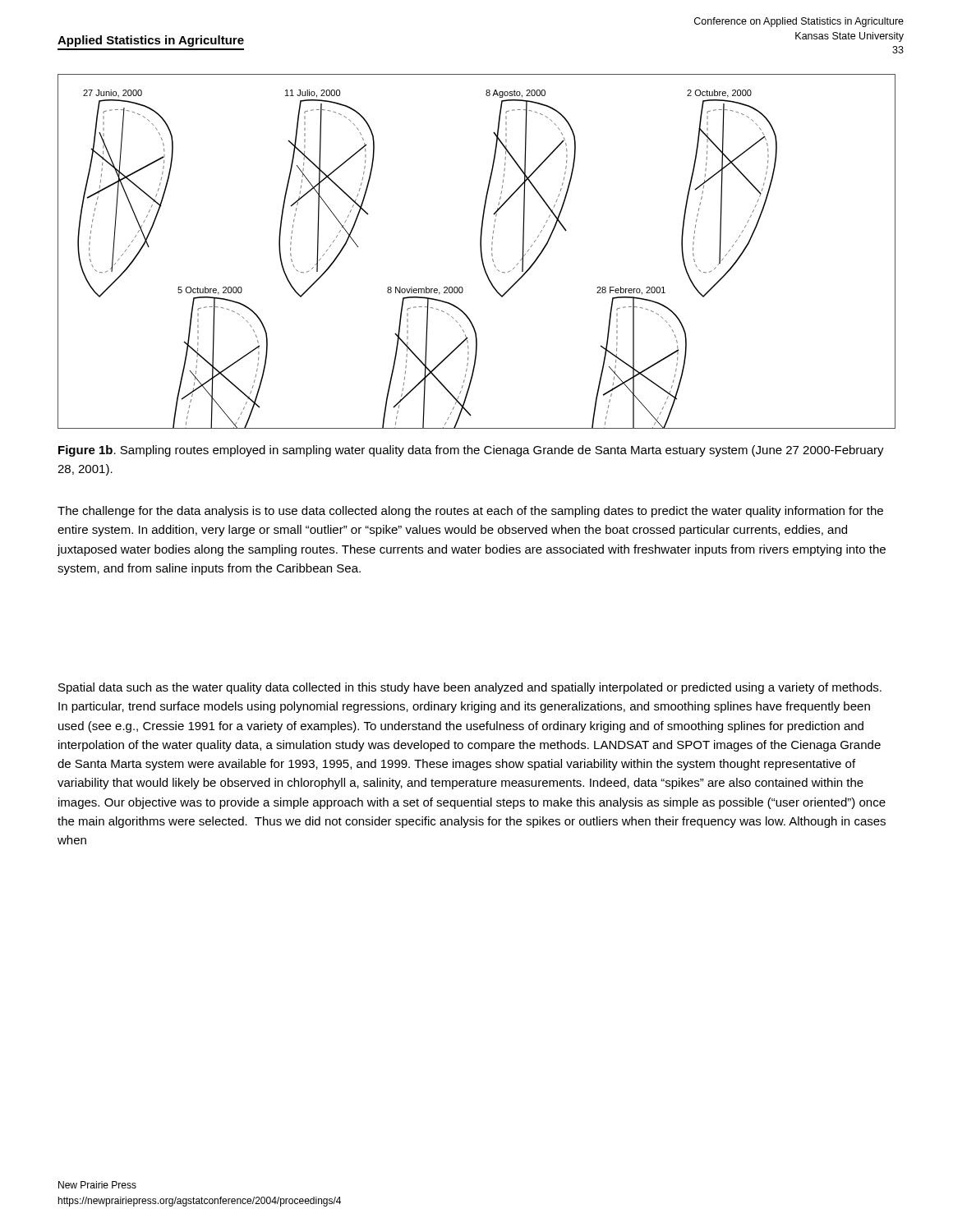The width and height of the screenshot is (953, 1232).
Task: Find the caption
Action: pos(471,459)
